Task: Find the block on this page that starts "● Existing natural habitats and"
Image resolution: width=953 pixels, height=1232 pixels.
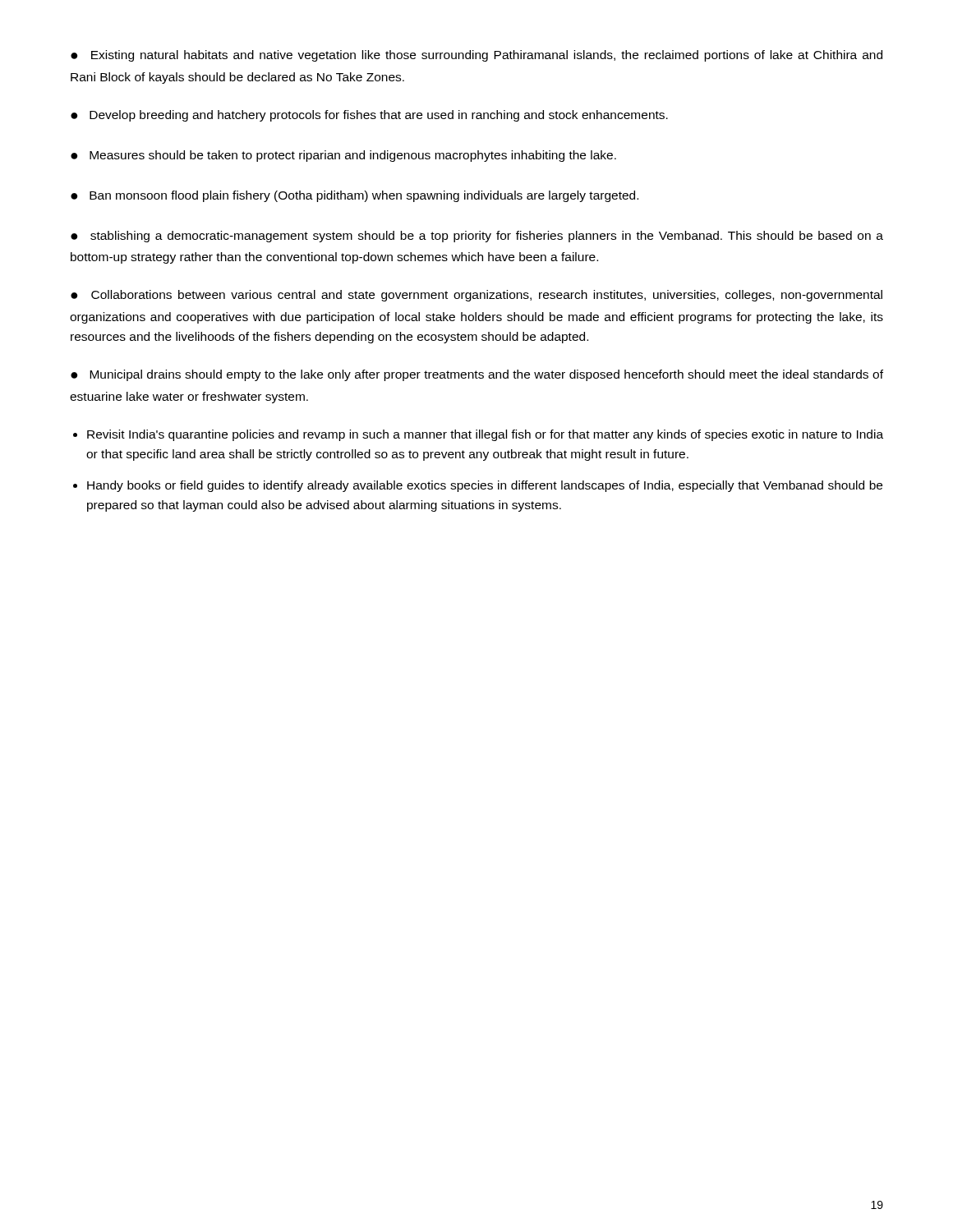Action: (476, 64)
